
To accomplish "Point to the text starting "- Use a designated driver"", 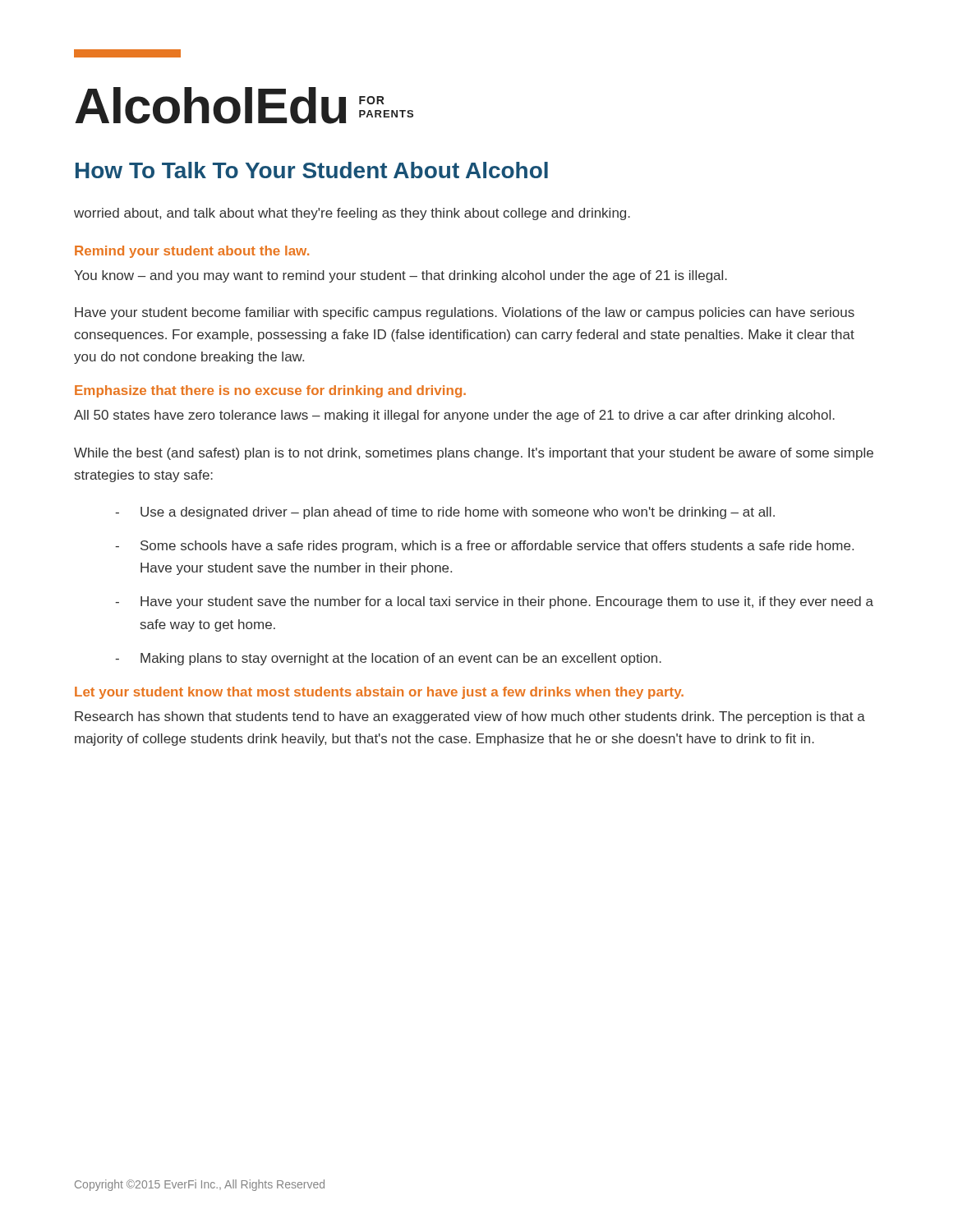I will [x=493, y=512].
